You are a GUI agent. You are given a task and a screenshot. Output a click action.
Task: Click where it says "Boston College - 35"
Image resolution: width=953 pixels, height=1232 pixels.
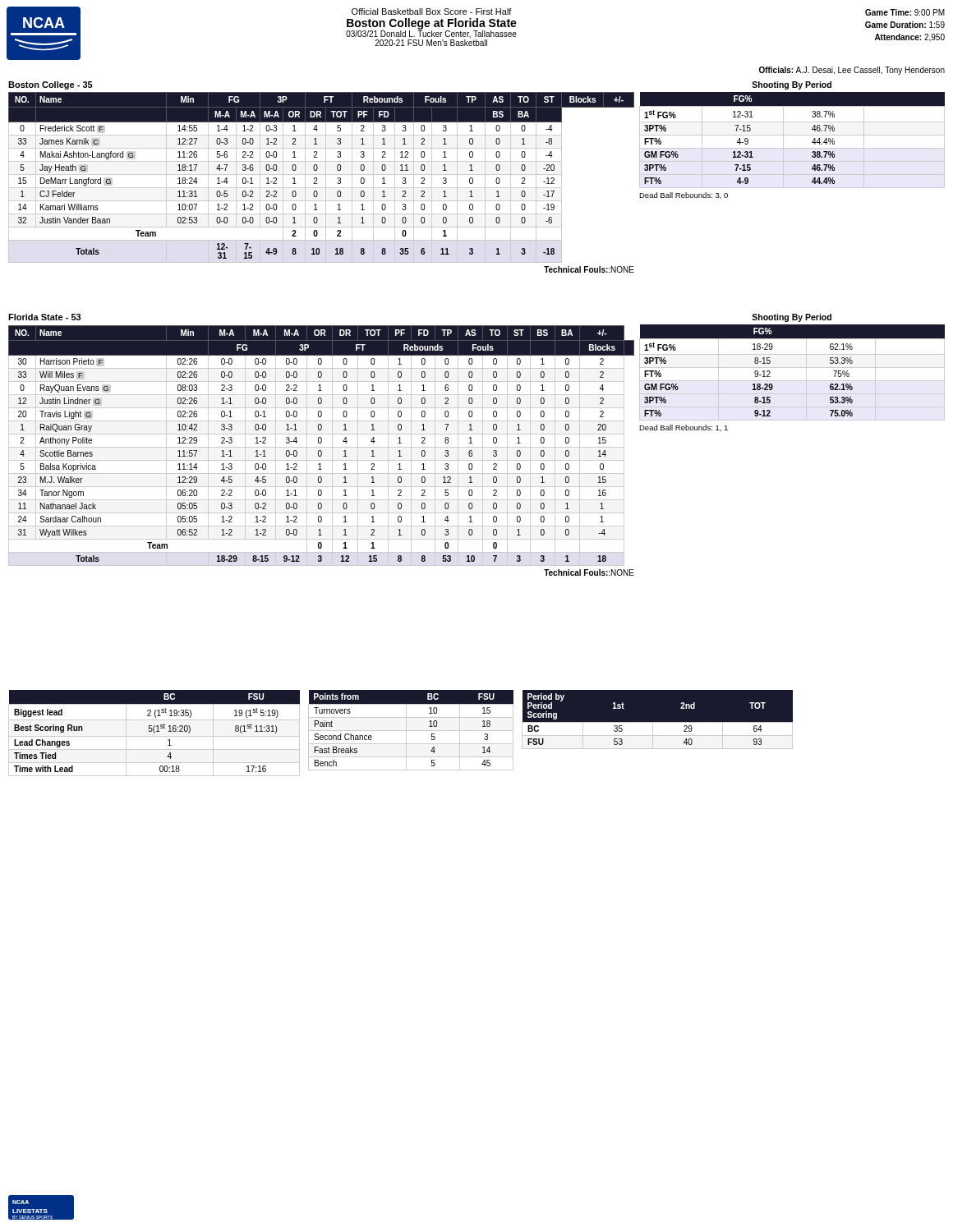click(50, 85)
